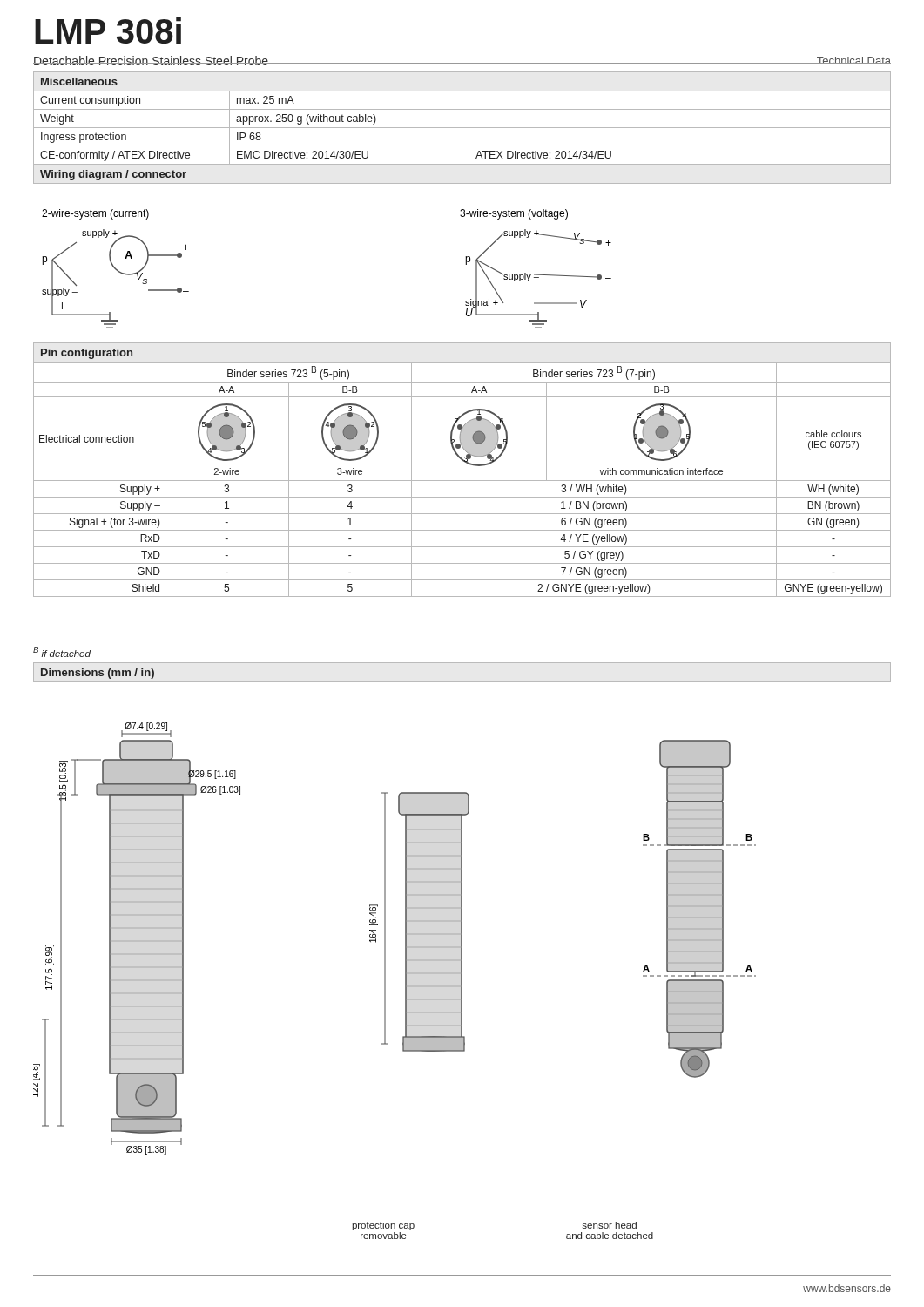Locate the caption that reads "sensor headand cable detached"

(x=610, y=1230)
